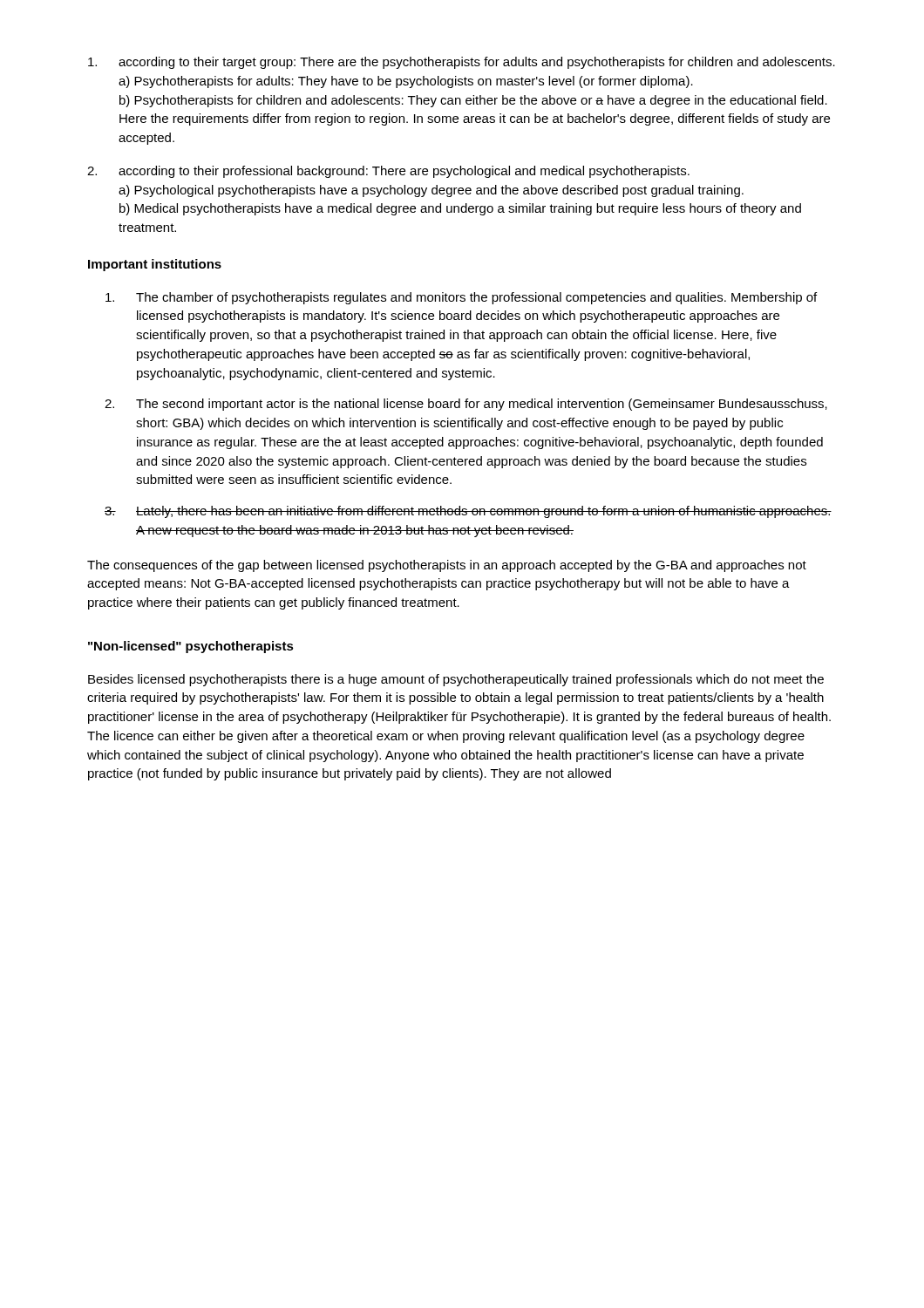The width and height of the screenshot is (924, 1308).
Task: Find the list item with the text "2. The second"
Action: tap(471, 442)
